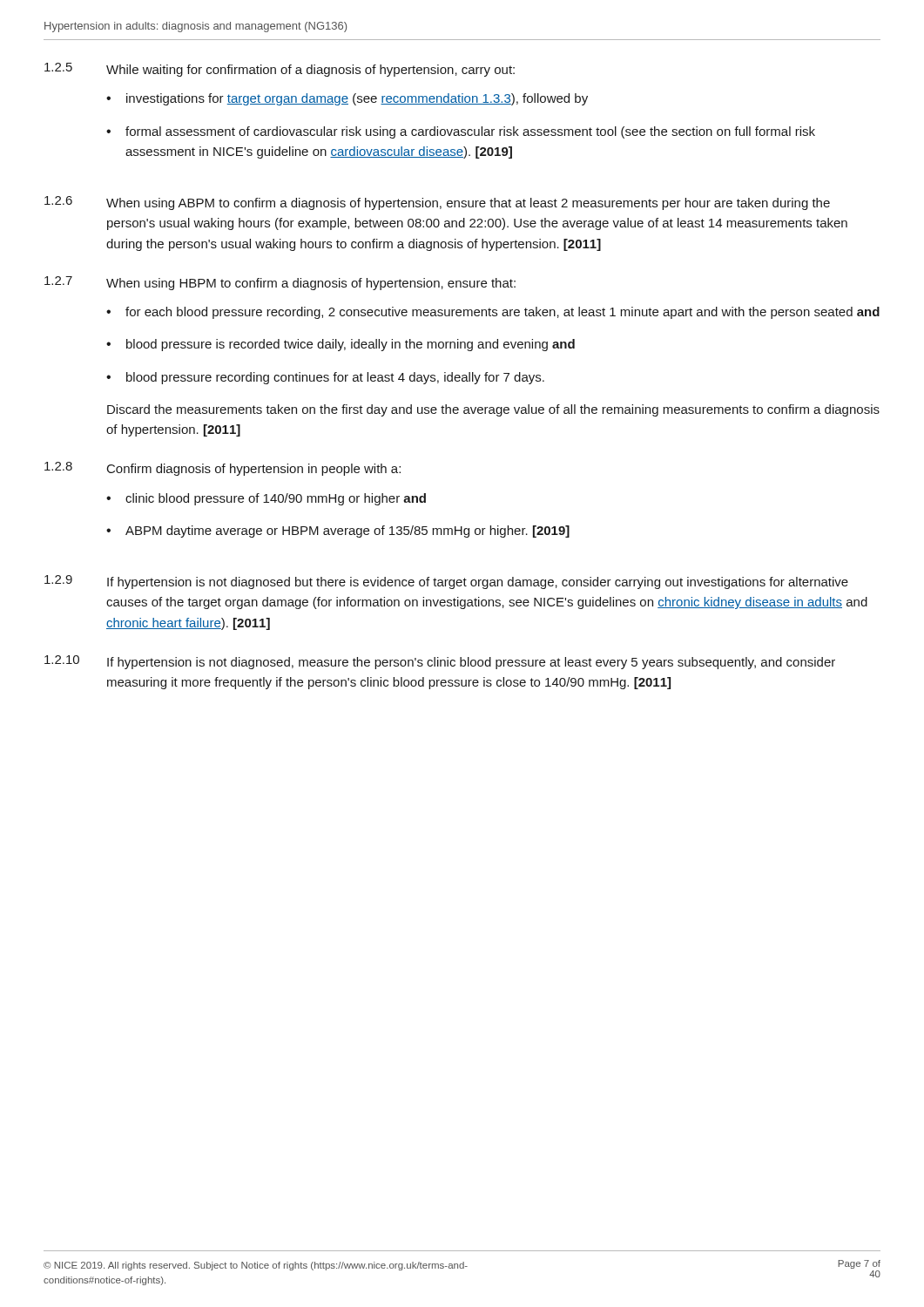Viewport: 924px width, 1307px height.
Task: Click on the text starting "When using ABPM to confirm"
Action: pos(477,223)
